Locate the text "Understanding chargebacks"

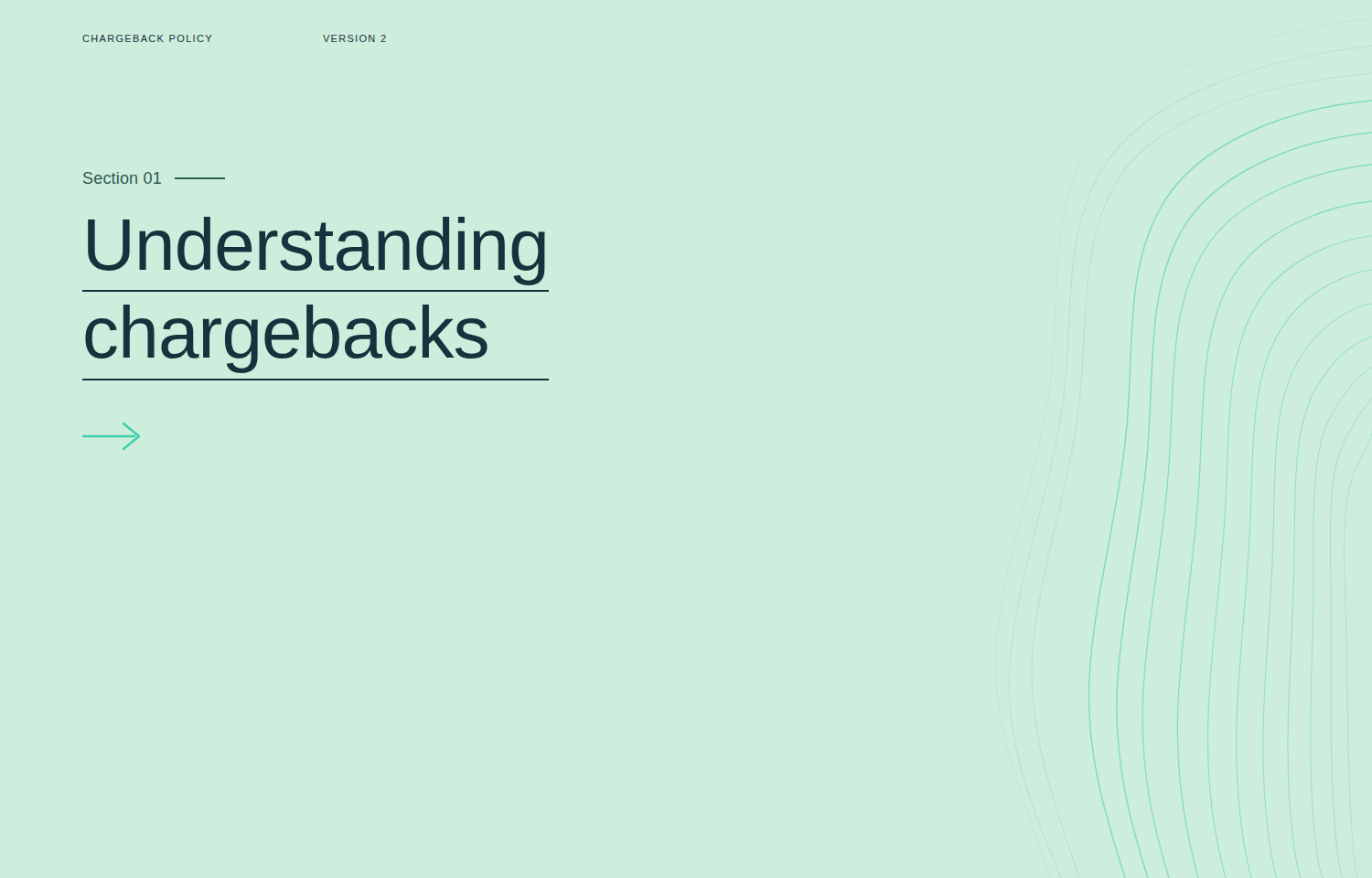316,293
